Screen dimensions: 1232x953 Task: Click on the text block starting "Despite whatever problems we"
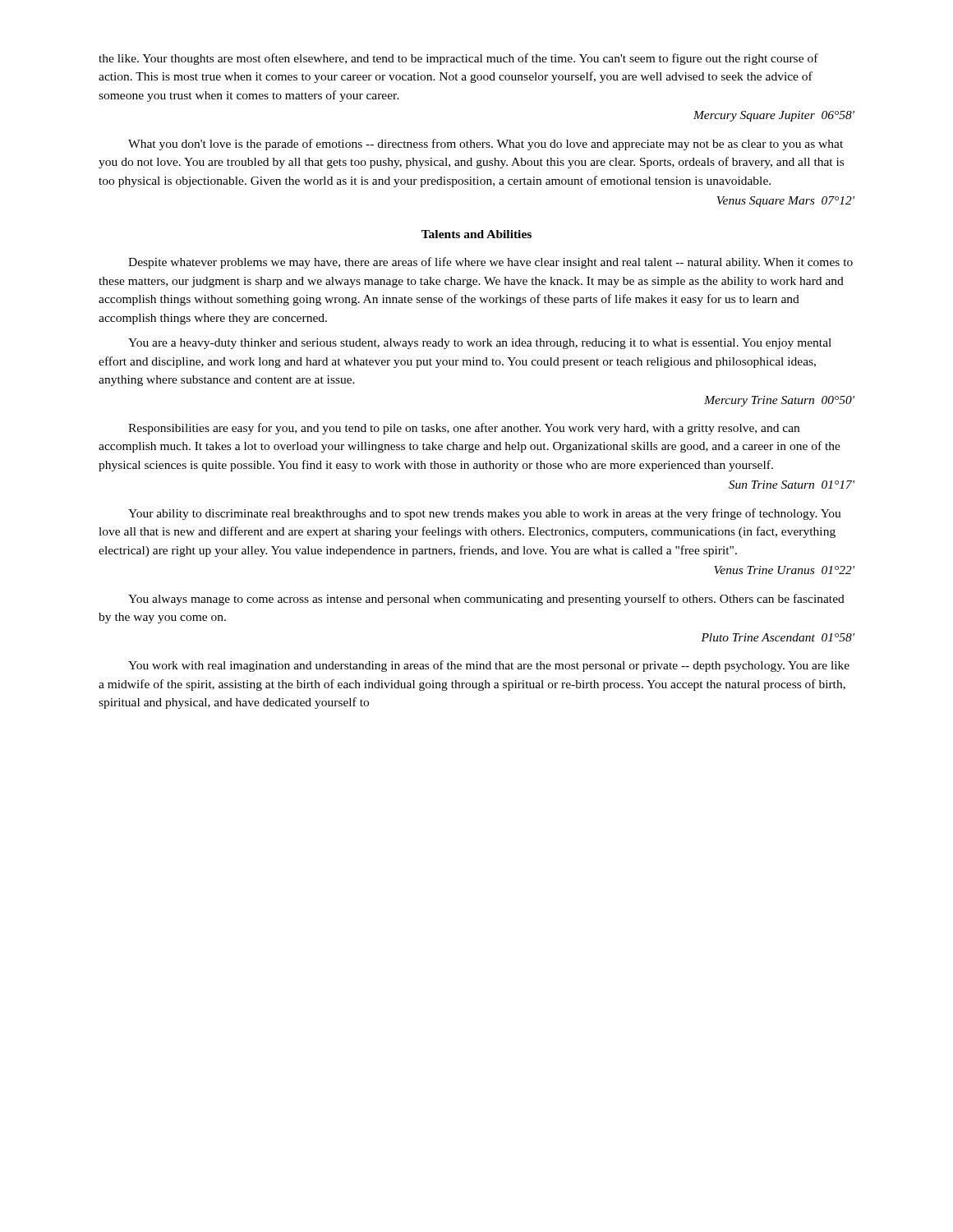(x=476, y=290)
